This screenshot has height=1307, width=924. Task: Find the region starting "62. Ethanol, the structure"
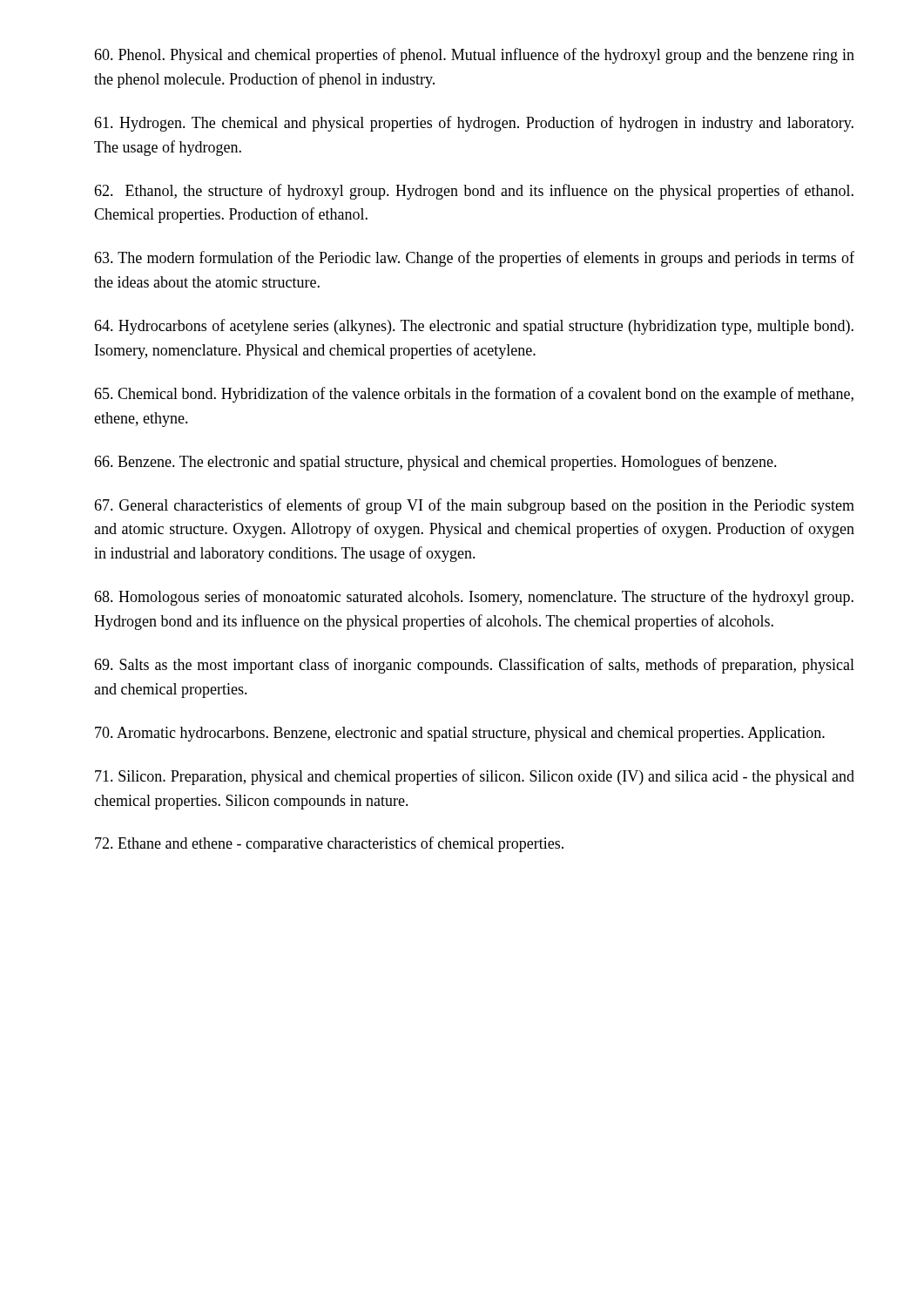(474, 203)
